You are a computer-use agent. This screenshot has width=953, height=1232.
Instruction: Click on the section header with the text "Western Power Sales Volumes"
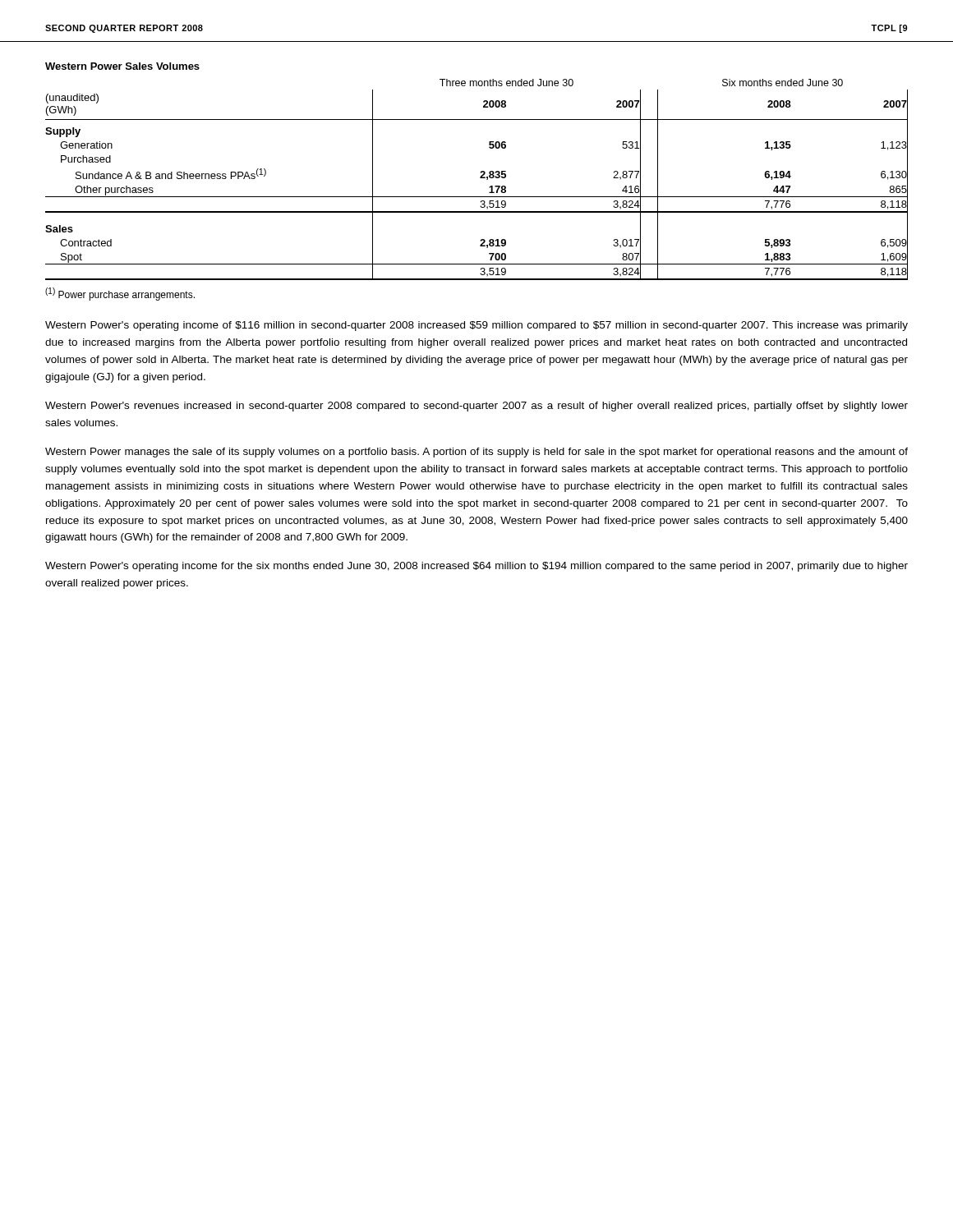tap(122, 66)
